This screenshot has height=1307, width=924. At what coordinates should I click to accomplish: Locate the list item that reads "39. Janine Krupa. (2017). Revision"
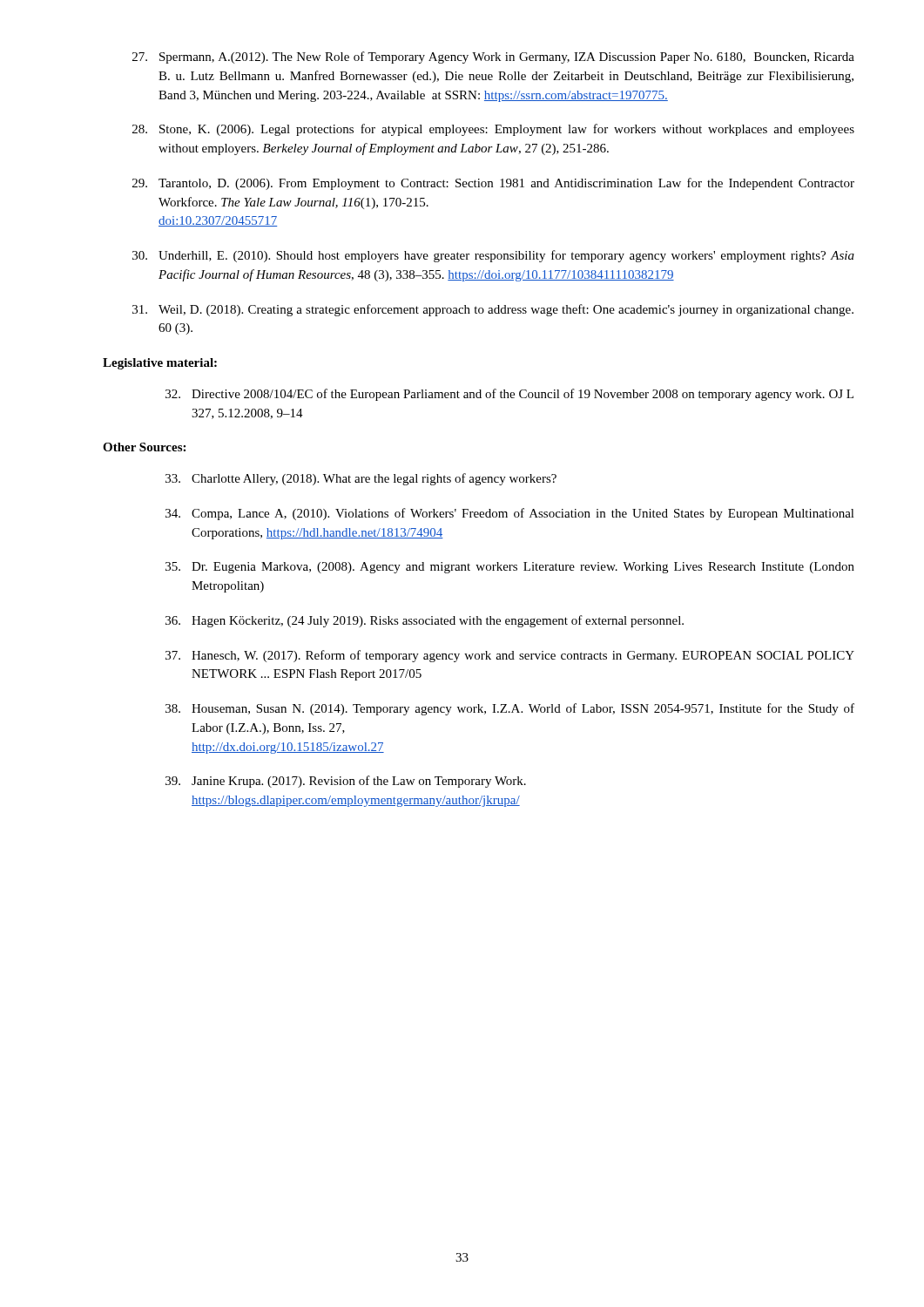click(x=501, y=791)
